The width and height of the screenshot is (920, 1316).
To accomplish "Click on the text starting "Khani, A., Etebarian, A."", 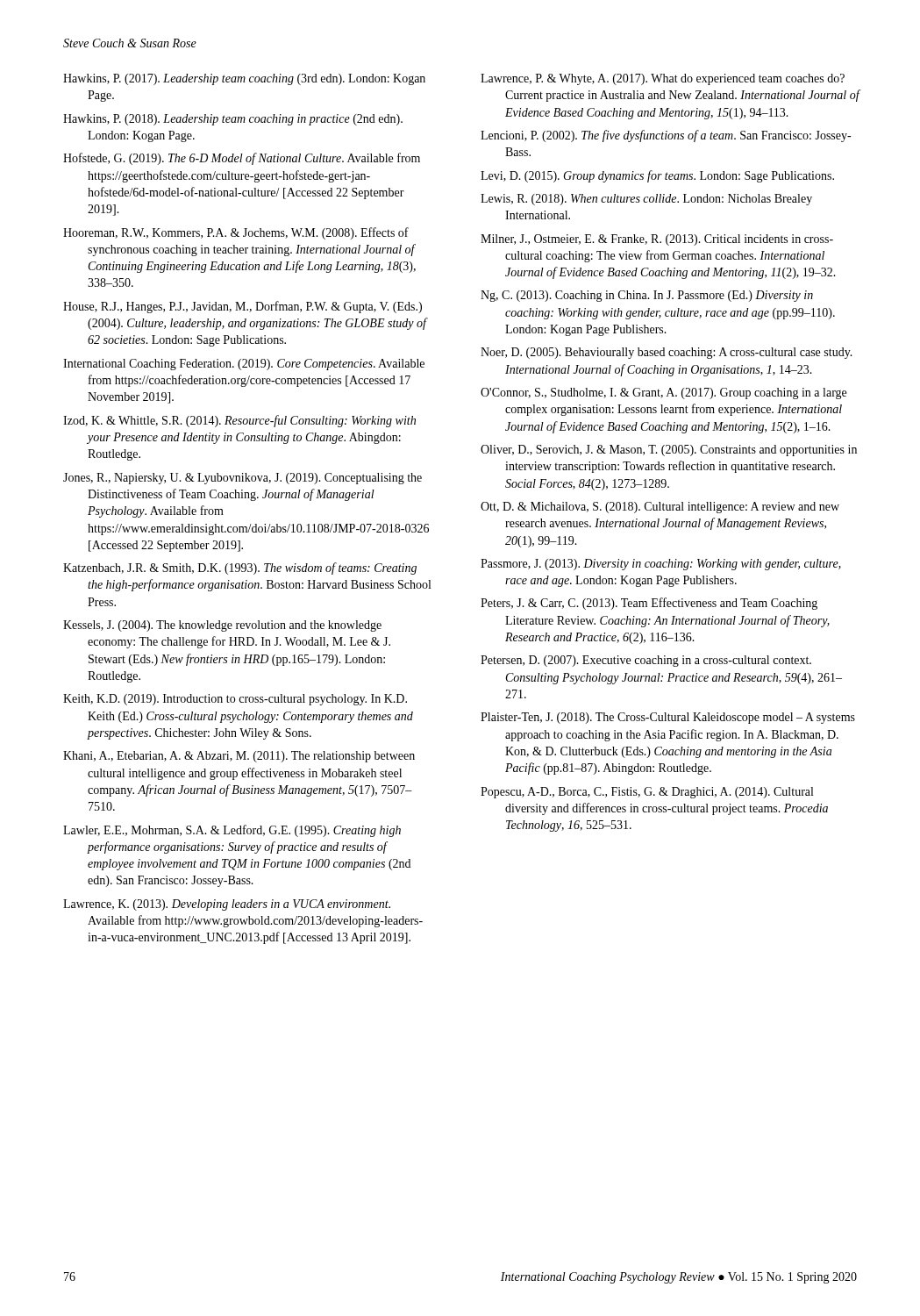I will click(x=239, y=781).
